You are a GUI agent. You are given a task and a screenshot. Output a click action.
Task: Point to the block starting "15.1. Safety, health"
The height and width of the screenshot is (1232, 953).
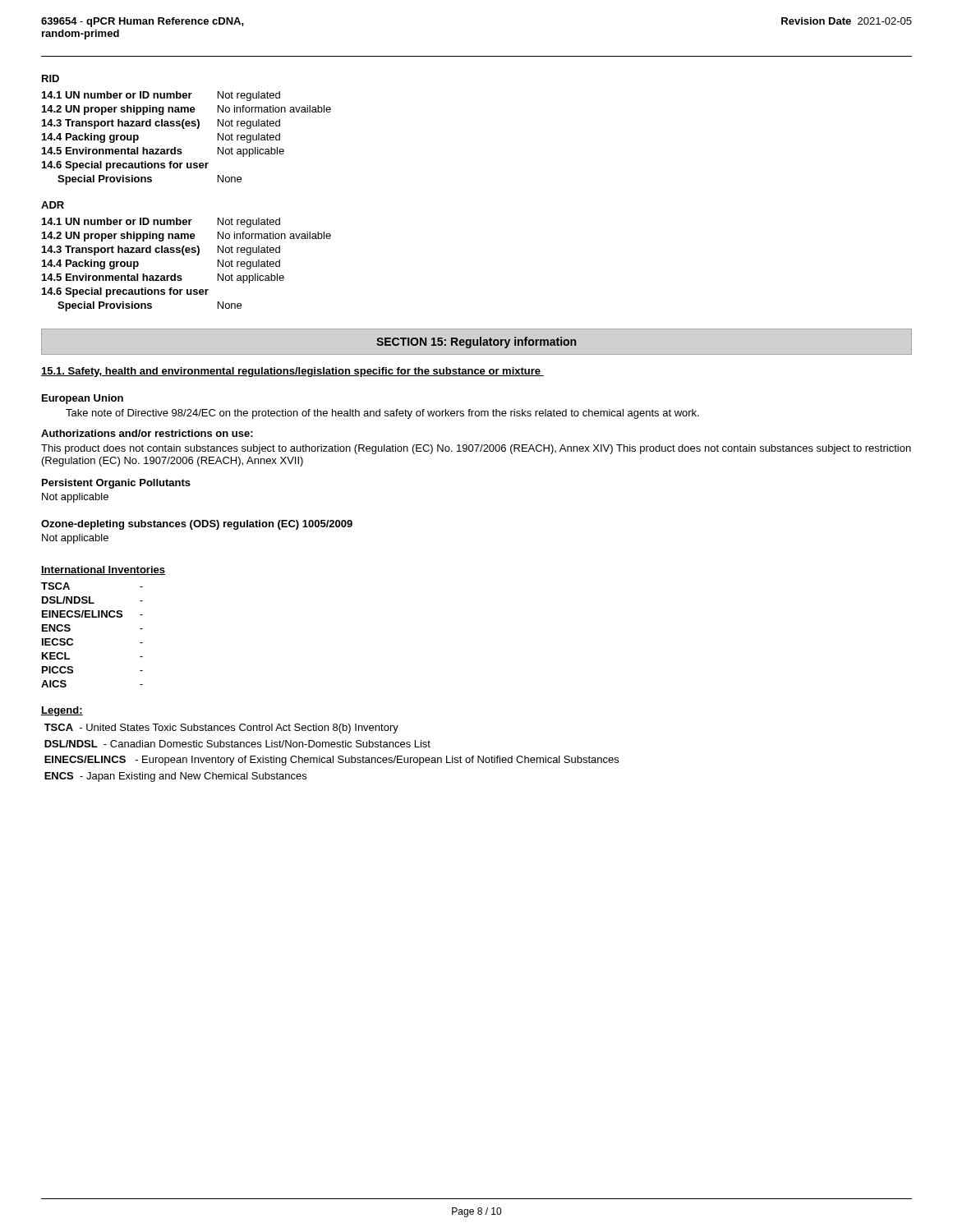[292, 371]
